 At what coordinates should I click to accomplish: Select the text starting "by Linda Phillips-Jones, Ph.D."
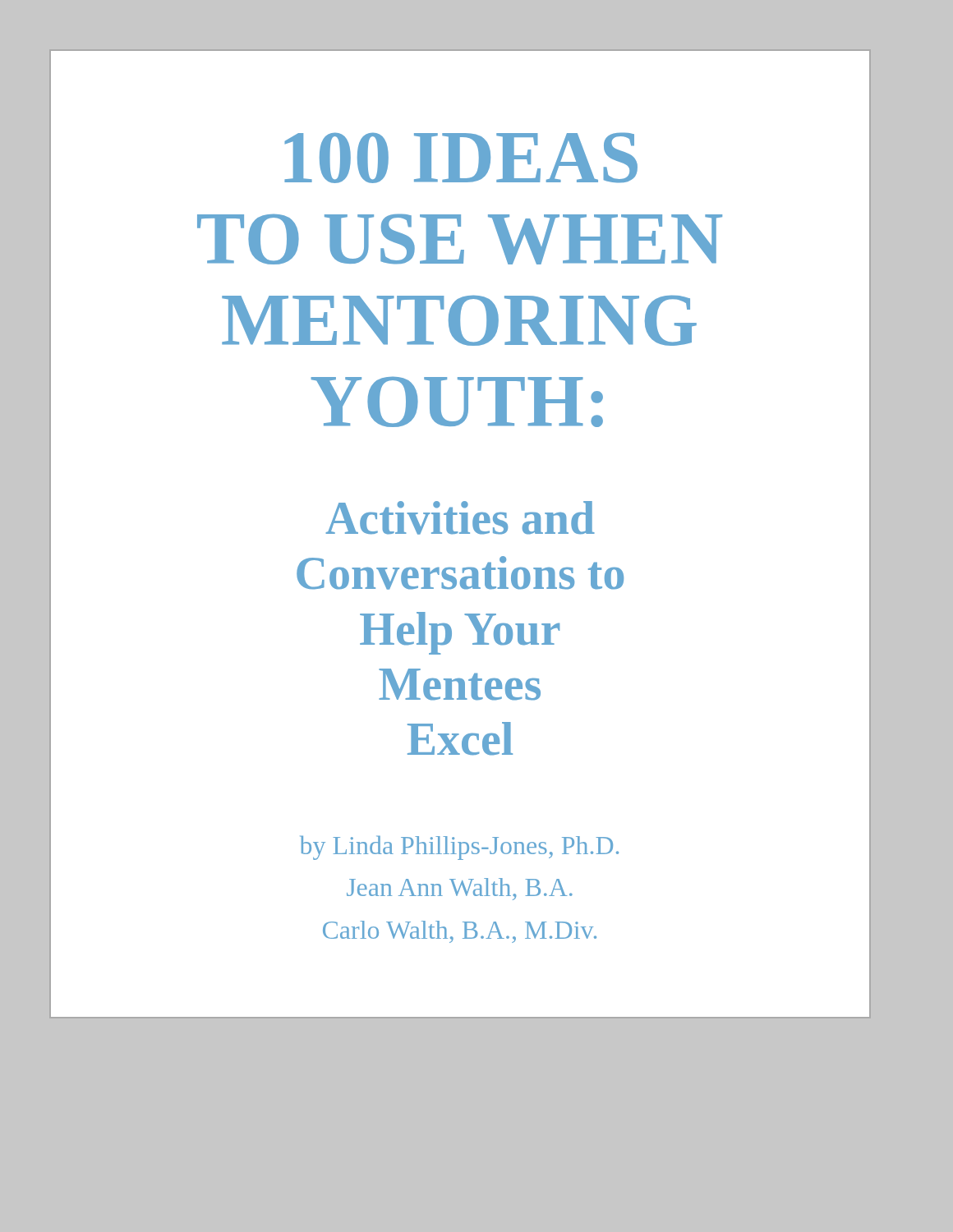coord(460,888)
